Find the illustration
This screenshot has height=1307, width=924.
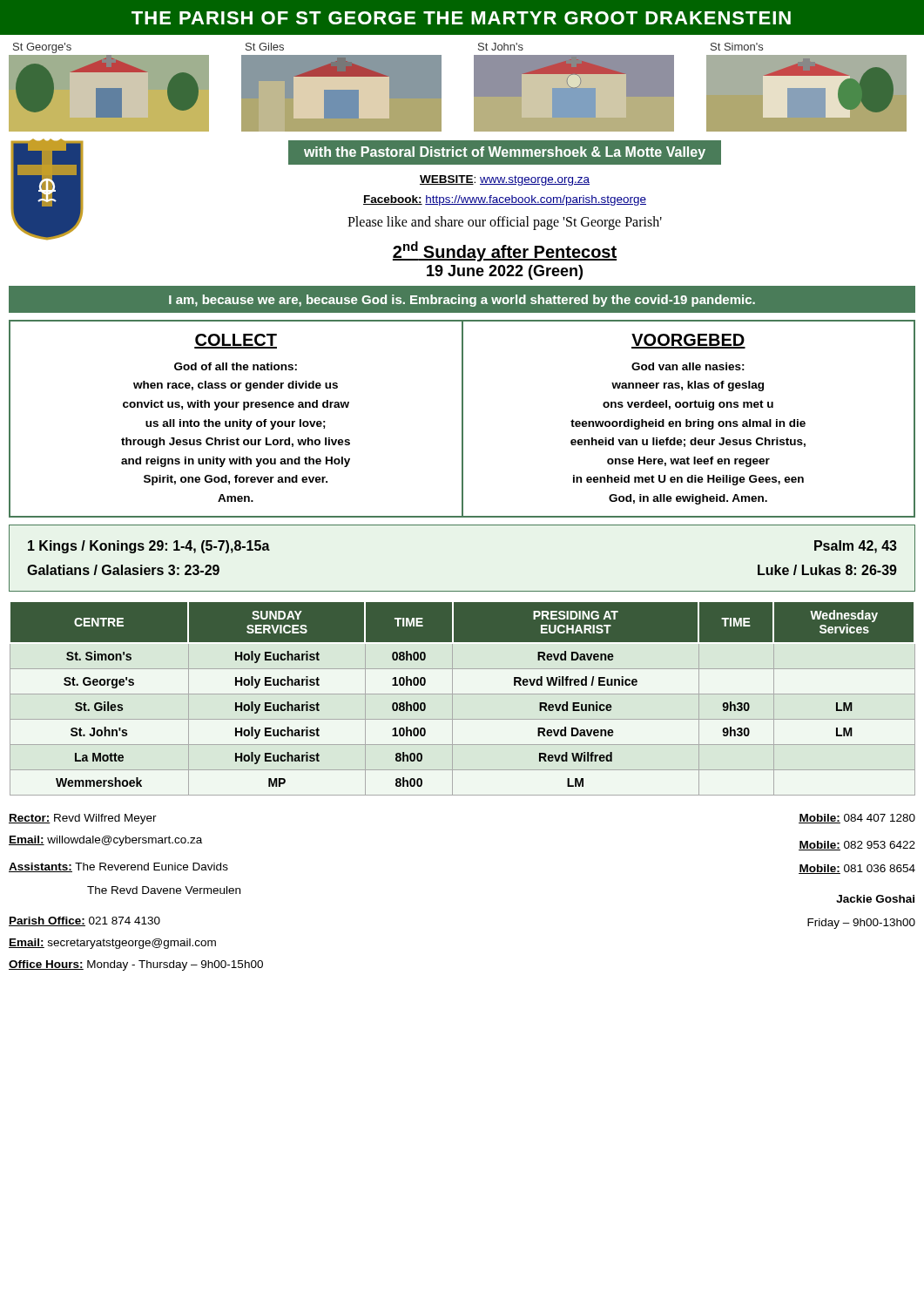pyautogui.click(x=47, y=190)
